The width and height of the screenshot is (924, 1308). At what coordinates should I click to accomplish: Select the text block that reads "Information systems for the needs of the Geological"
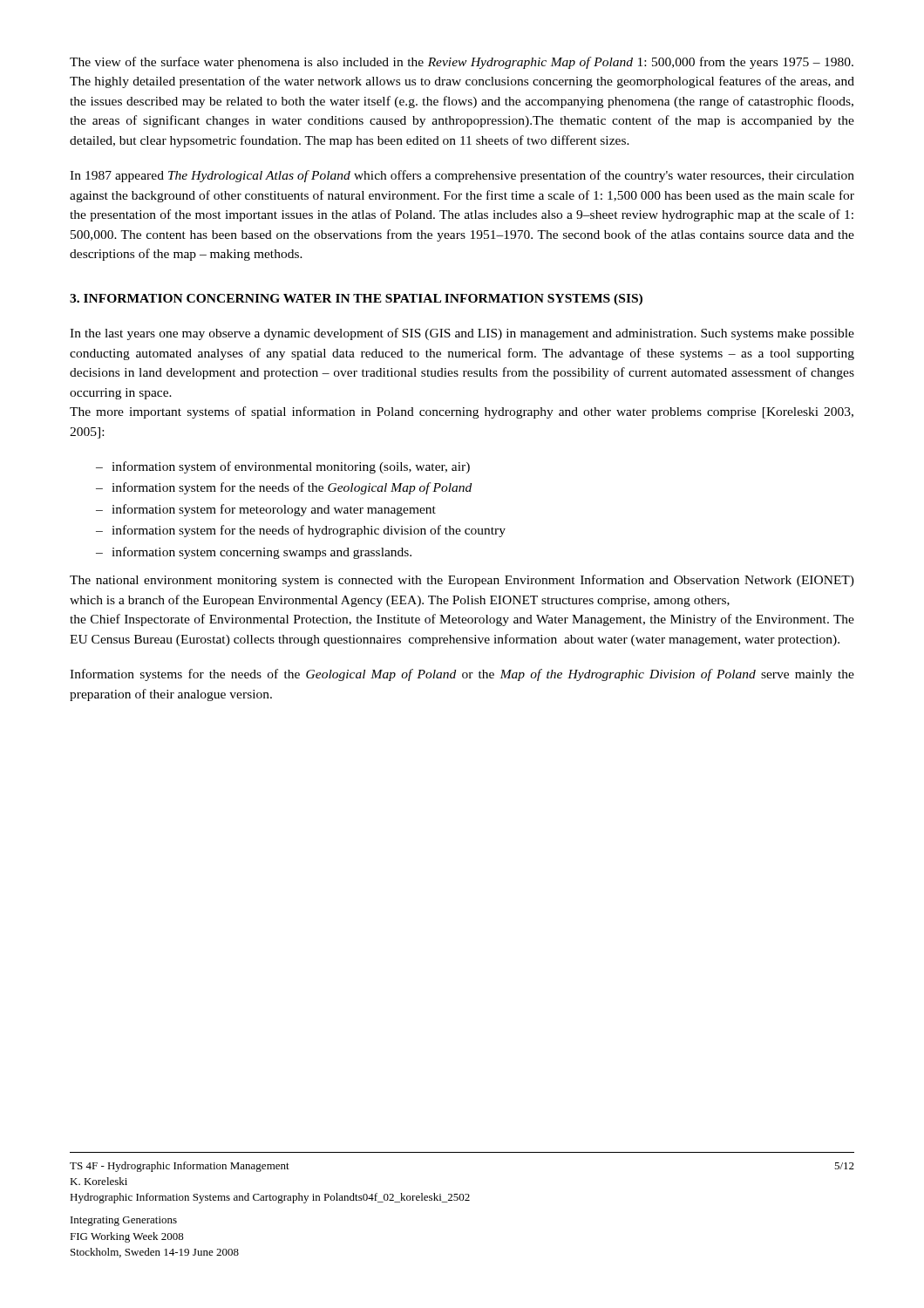pyautogui.click(x=462, y=684)
